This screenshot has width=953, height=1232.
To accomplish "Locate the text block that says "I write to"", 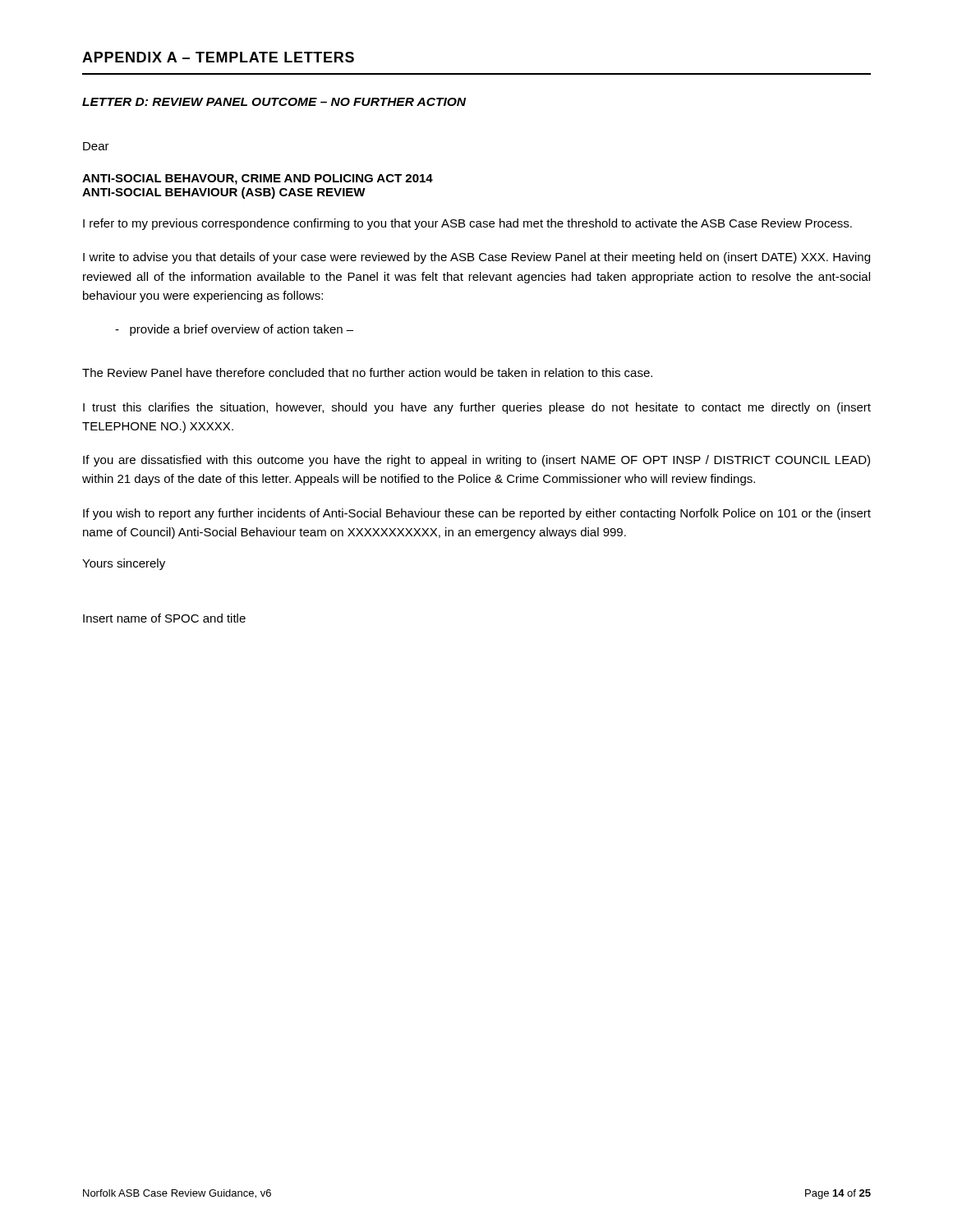I will 476,276.
